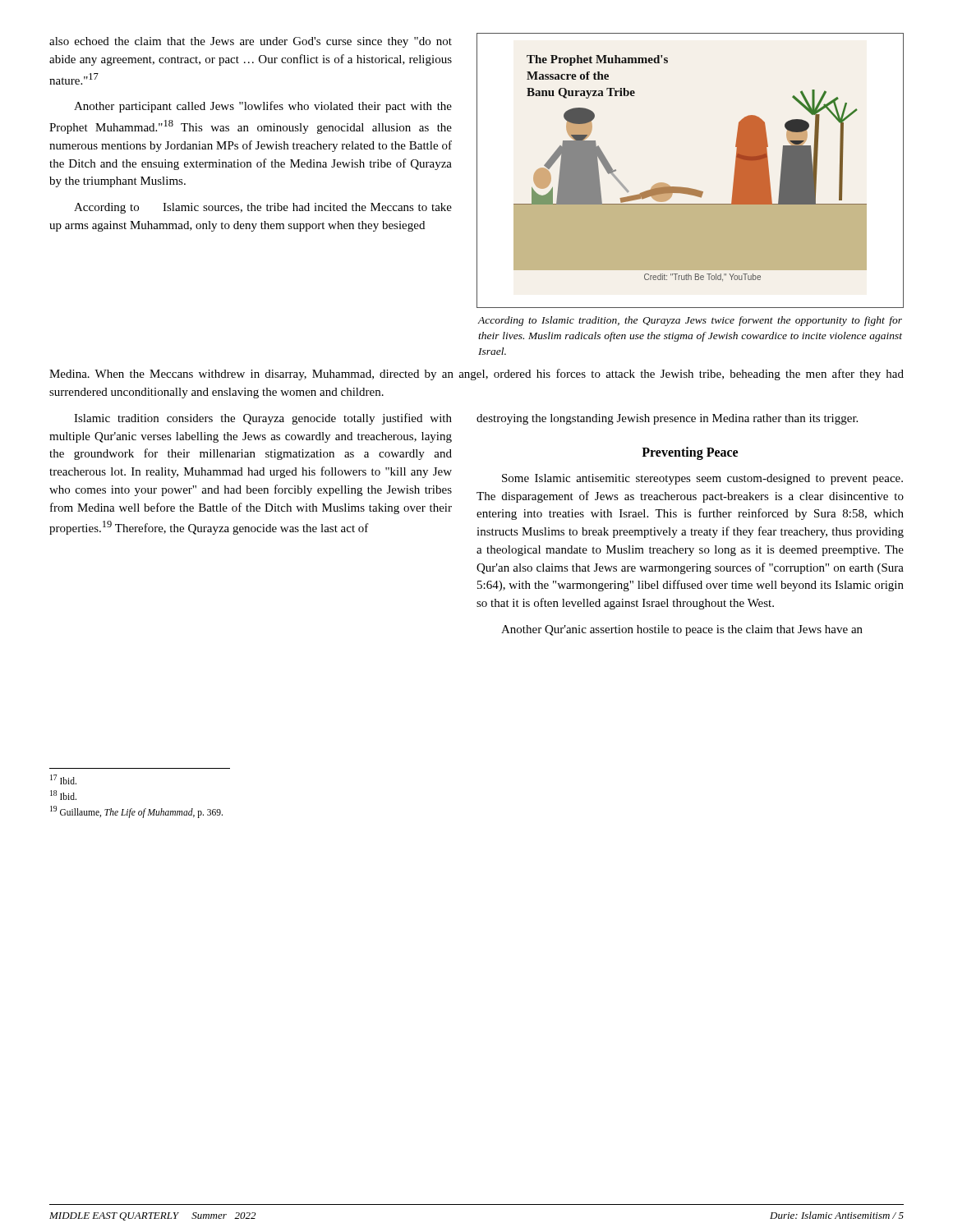Point to the element starting "Medina. When the"

476,384
